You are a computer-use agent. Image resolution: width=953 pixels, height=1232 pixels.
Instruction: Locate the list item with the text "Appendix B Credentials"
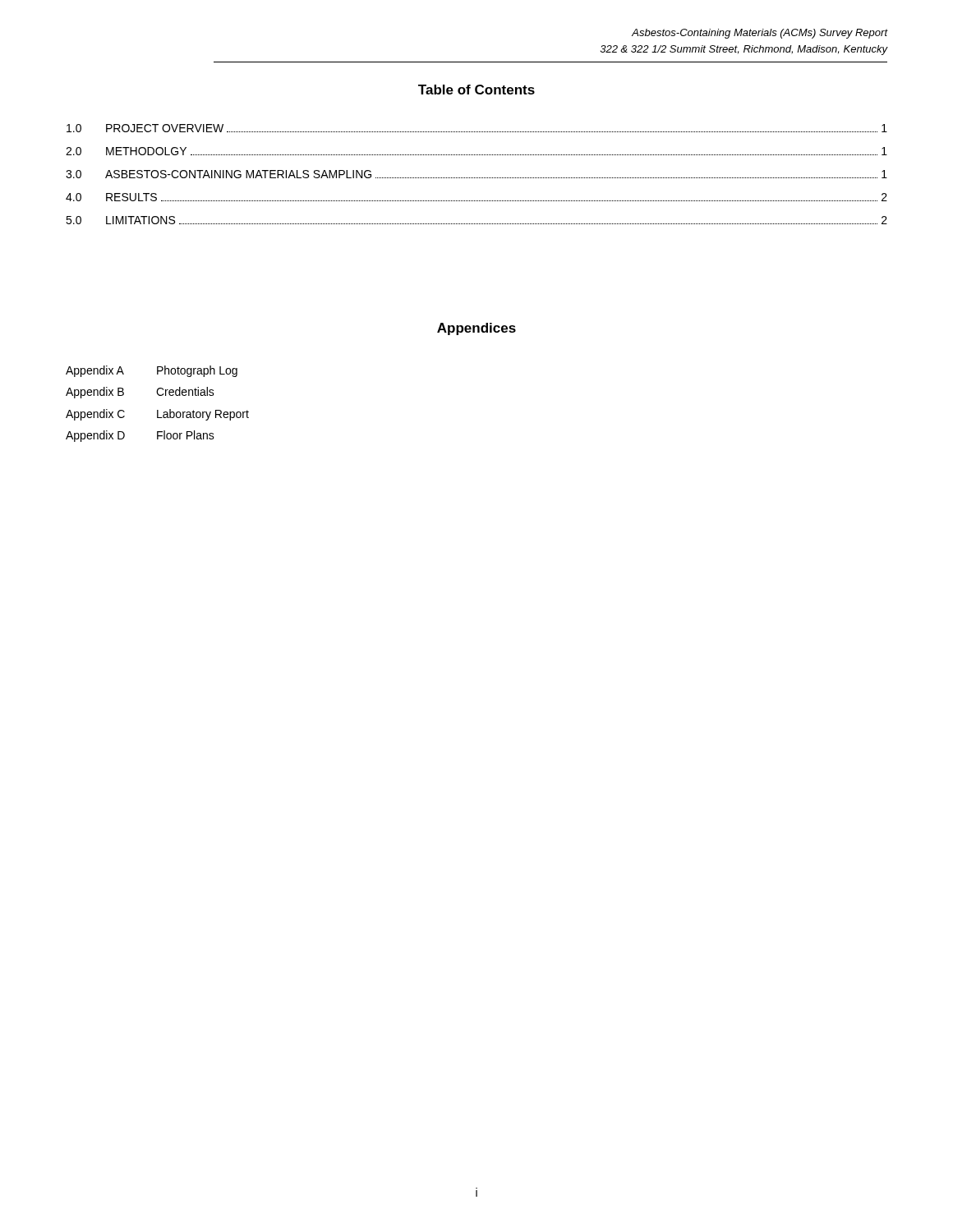point(94,392)
